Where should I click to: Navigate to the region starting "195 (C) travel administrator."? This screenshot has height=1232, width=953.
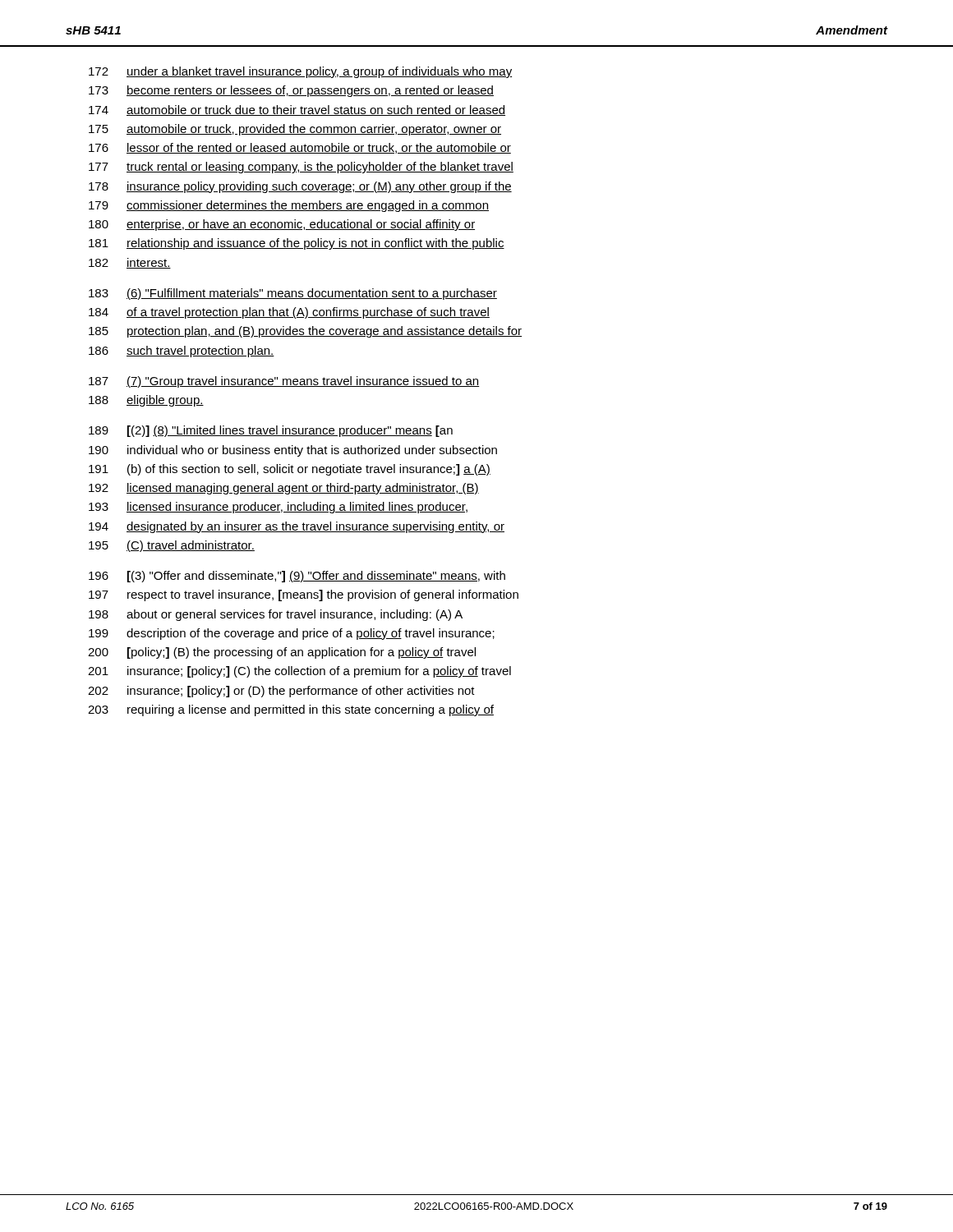[172, 546]
